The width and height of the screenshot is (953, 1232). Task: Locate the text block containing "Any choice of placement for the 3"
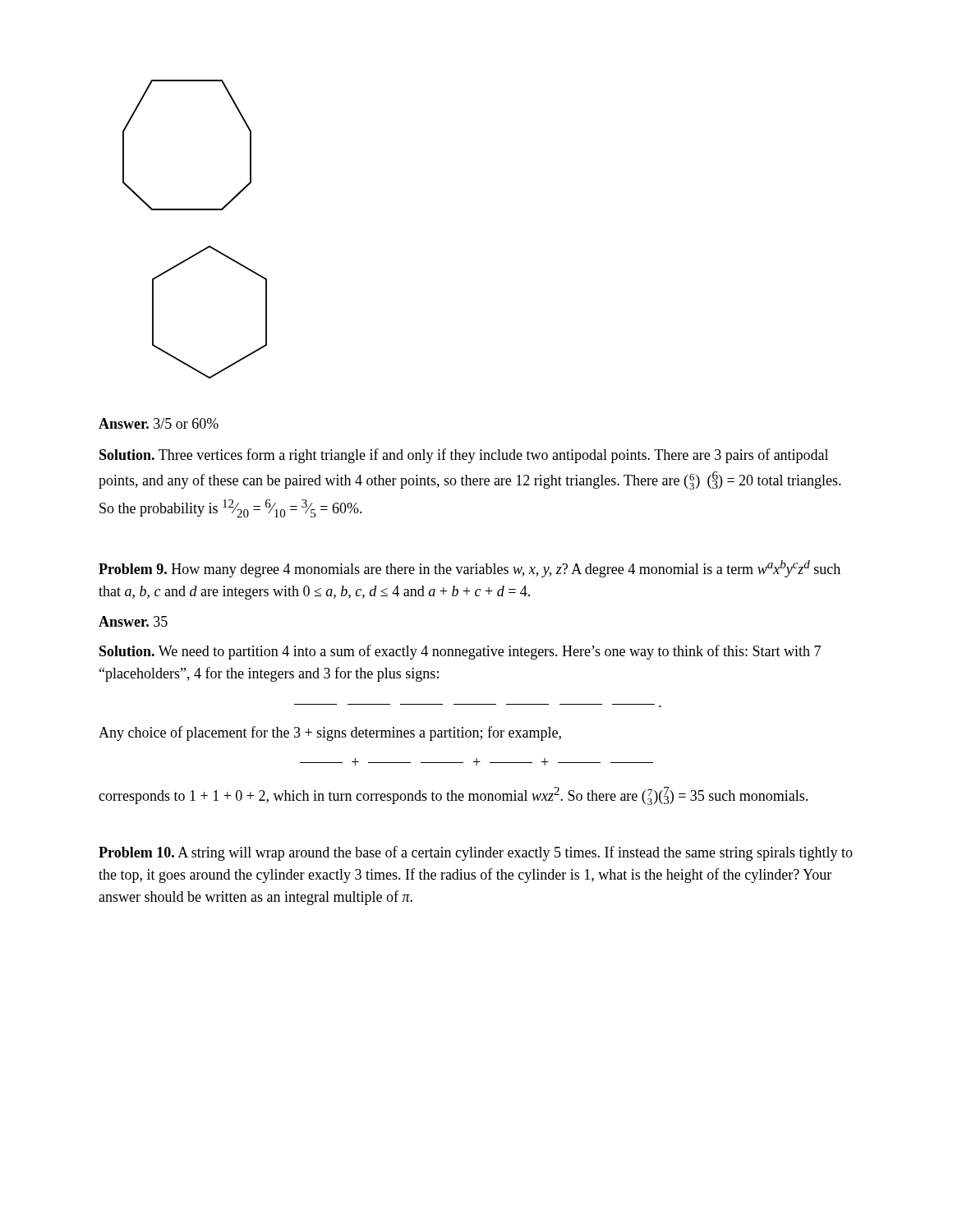pos(476,733)
